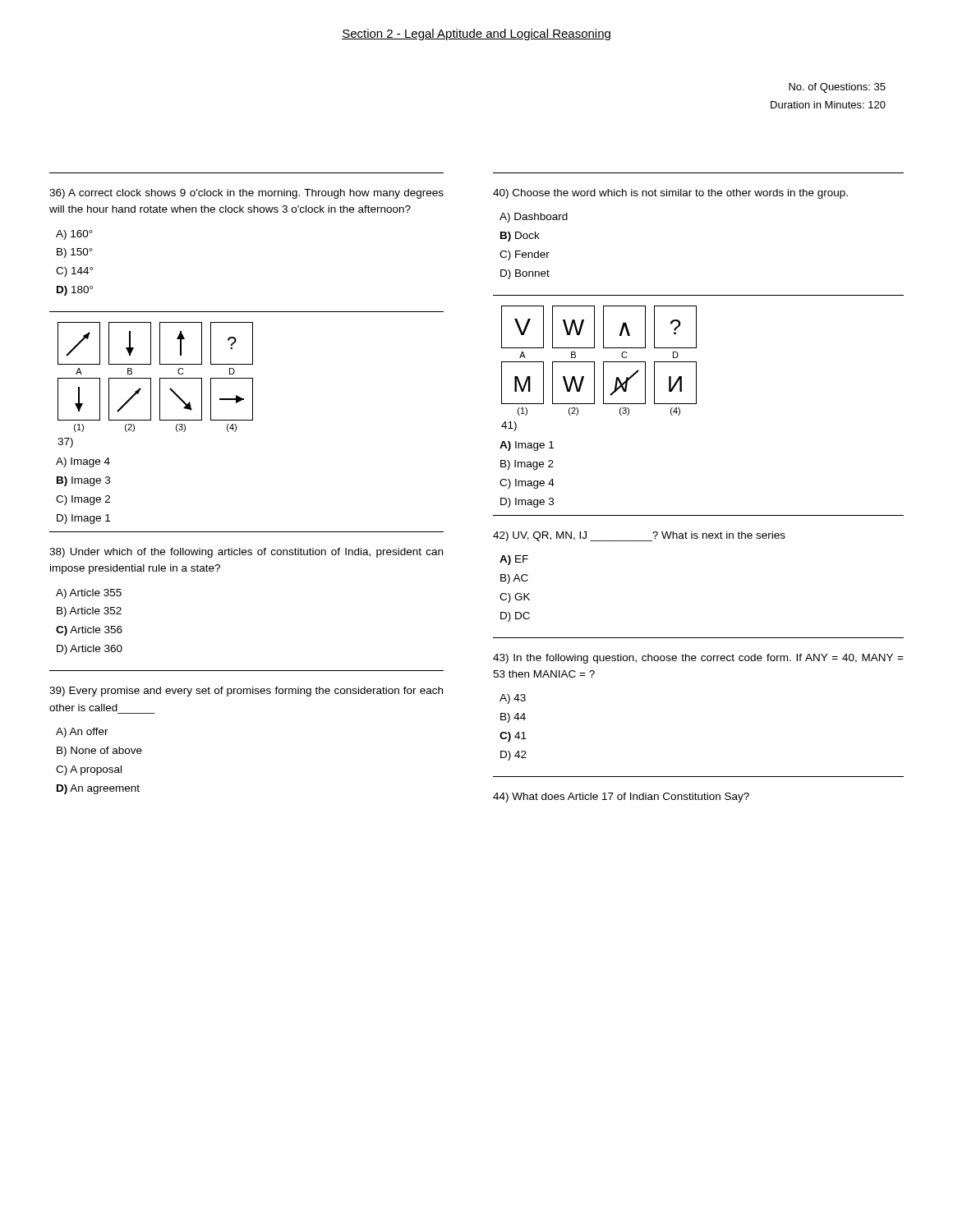Viewport: 953px width, 1232px height.
Task: Select the passage starting "C) Image 2"
Action: click(83, 499)
